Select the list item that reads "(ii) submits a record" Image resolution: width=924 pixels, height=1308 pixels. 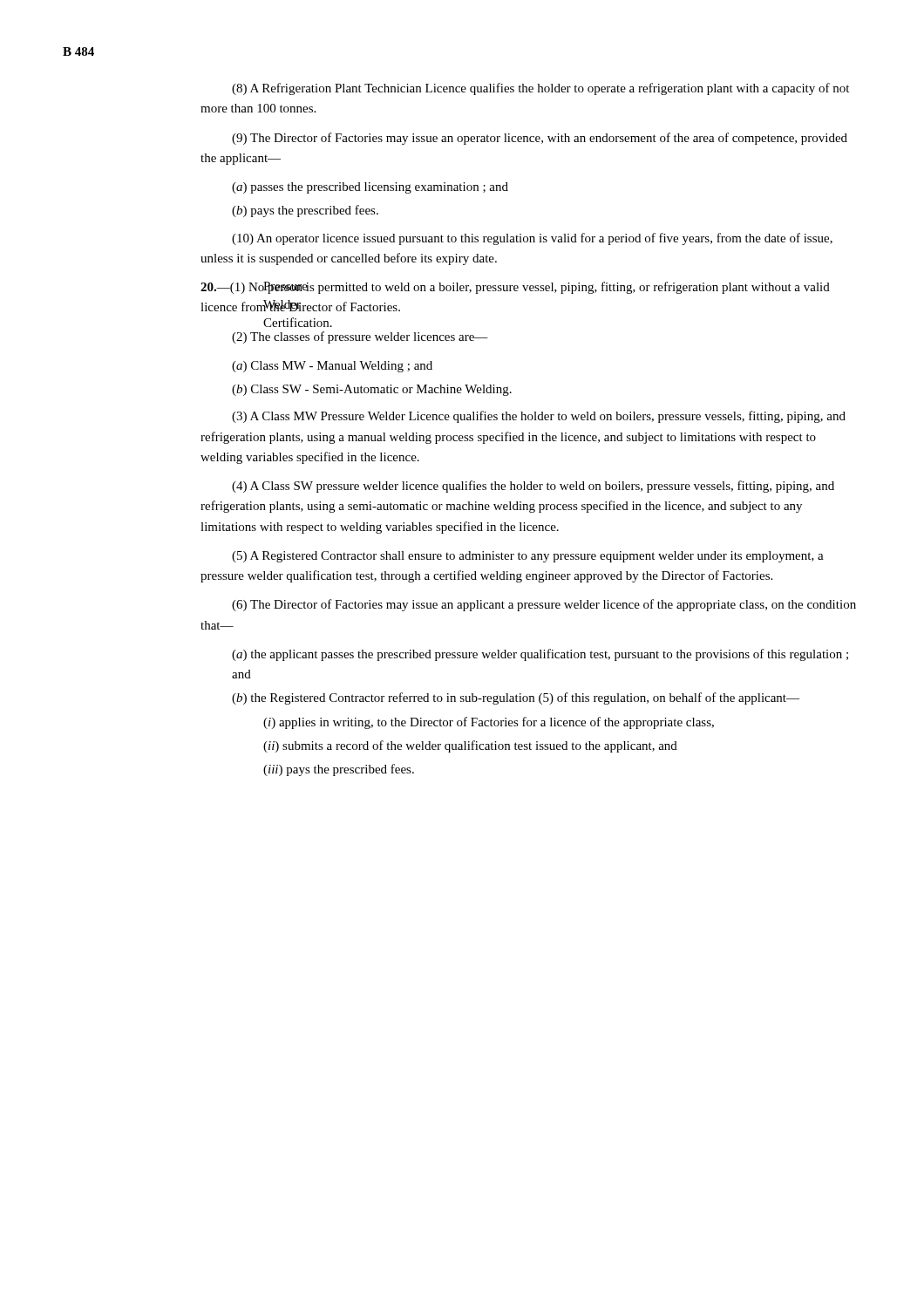(470, 745)
